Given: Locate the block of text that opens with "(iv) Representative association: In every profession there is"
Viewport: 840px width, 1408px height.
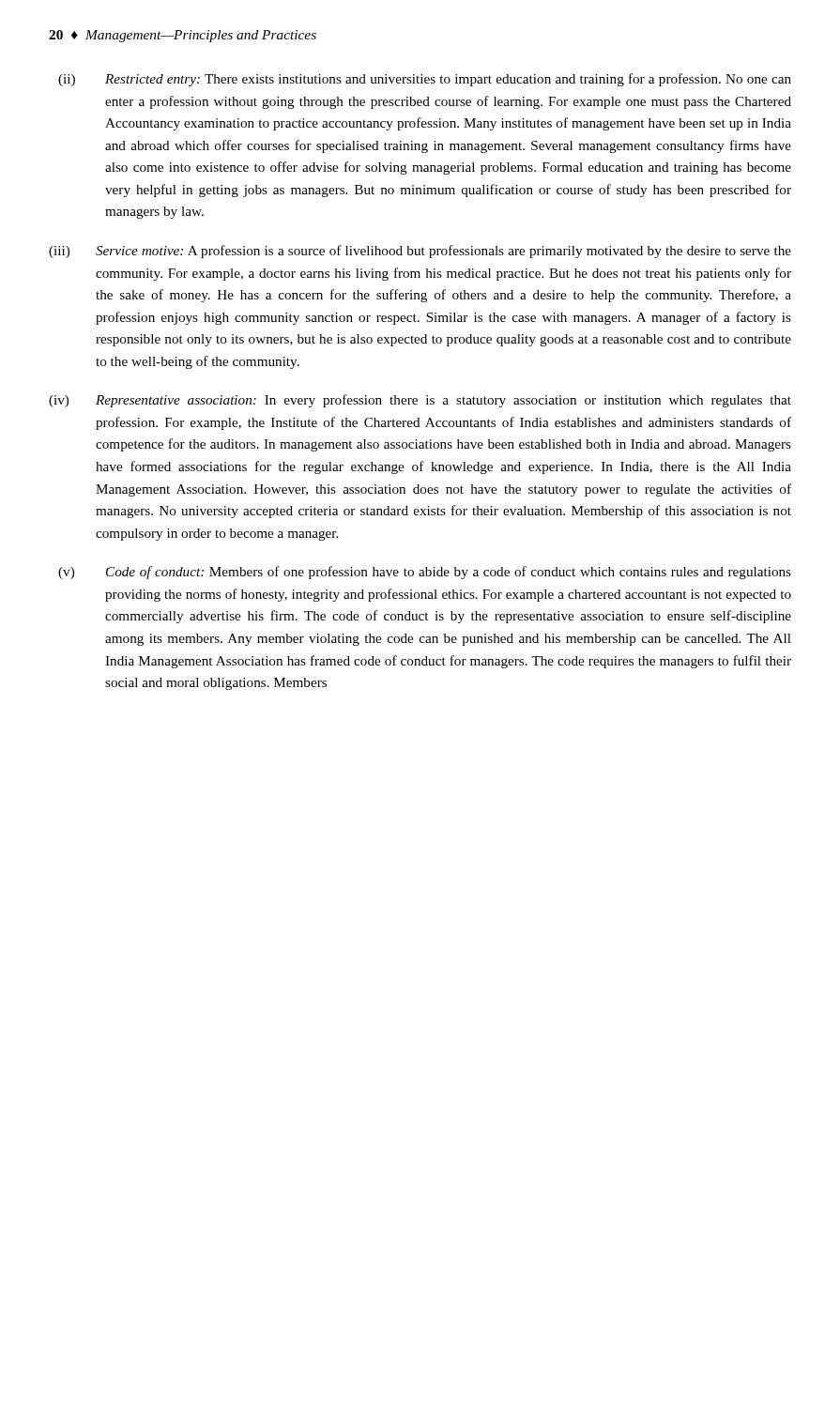Looking at the screenshot, I should tap(420, 466).
